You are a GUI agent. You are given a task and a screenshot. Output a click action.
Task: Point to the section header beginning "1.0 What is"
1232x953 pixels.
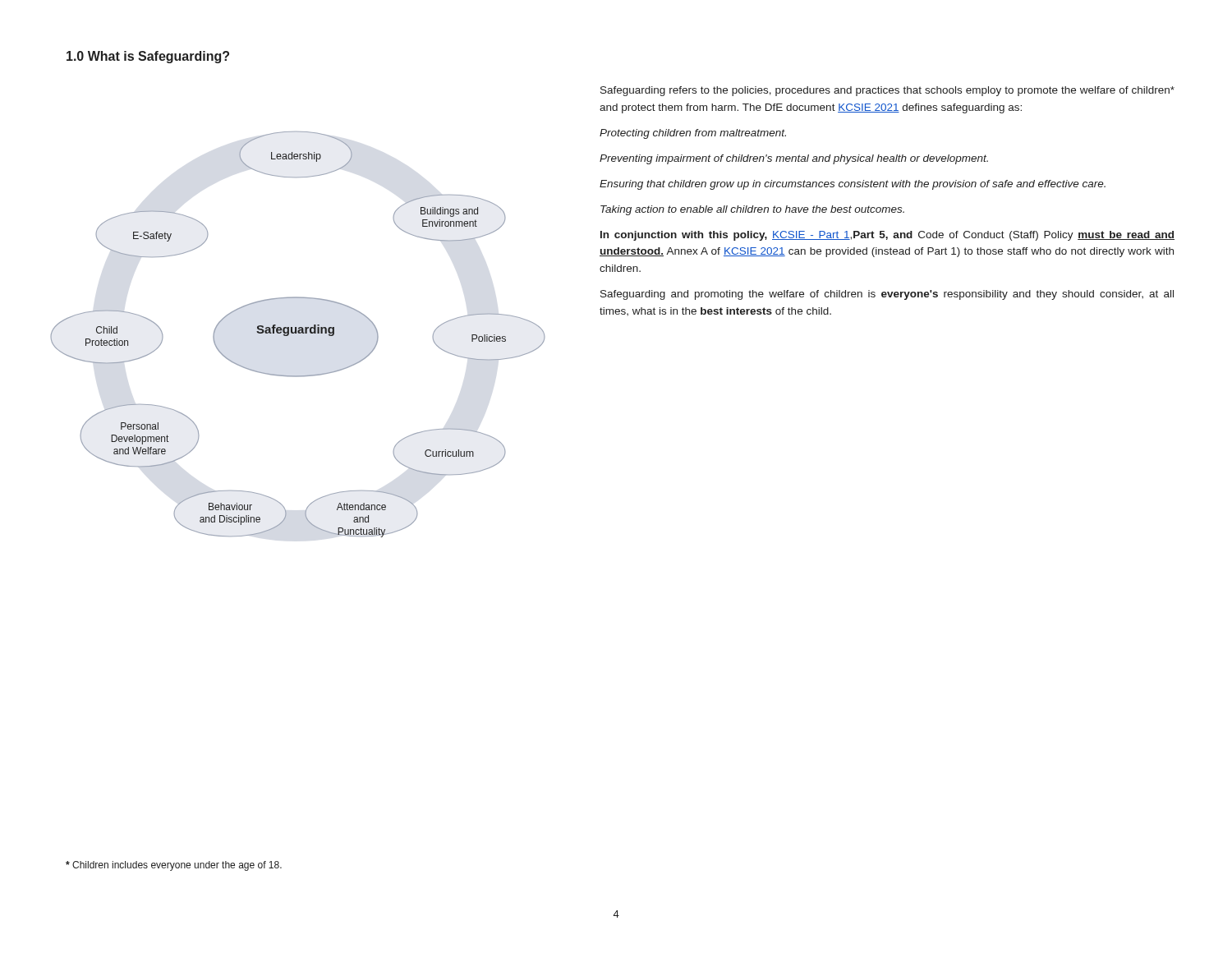(148, 56)
